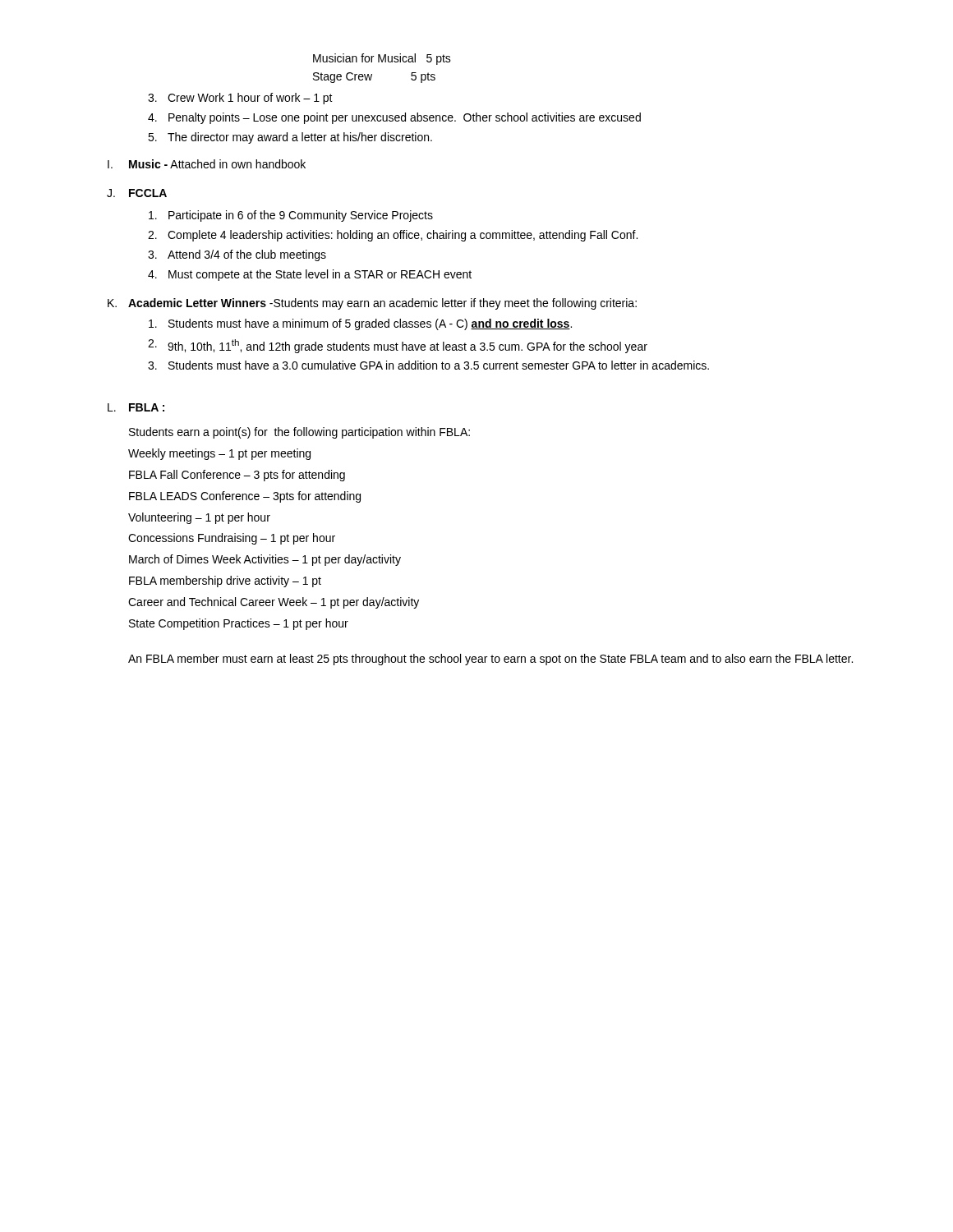953x1232 pixels.
Task: Find the text block containing "Students earn a point(s) for"
Action: [x=299, y=433]
